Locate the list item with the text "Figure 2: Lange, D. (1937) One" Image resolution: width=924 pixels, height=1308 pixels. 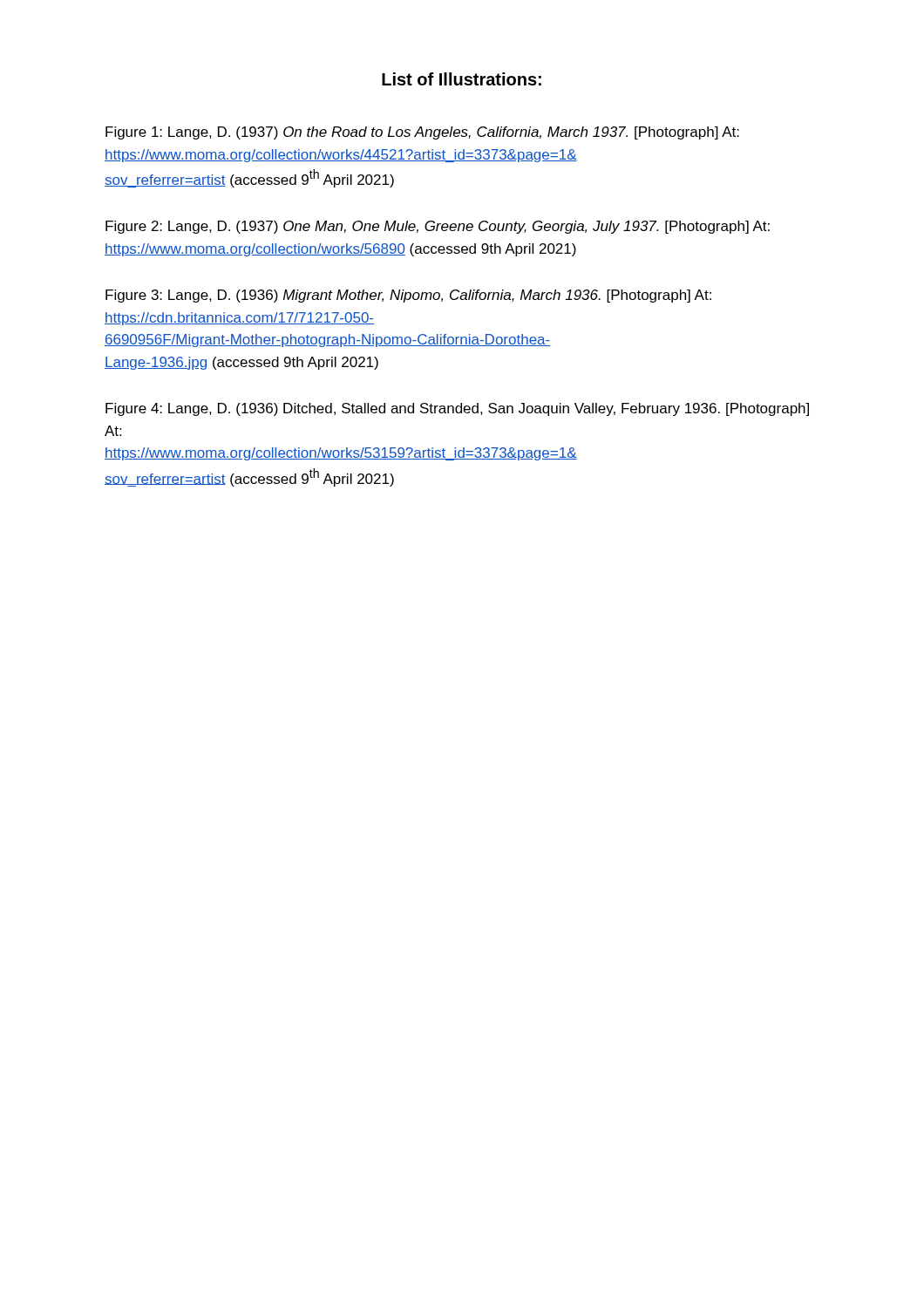point(438,238)
